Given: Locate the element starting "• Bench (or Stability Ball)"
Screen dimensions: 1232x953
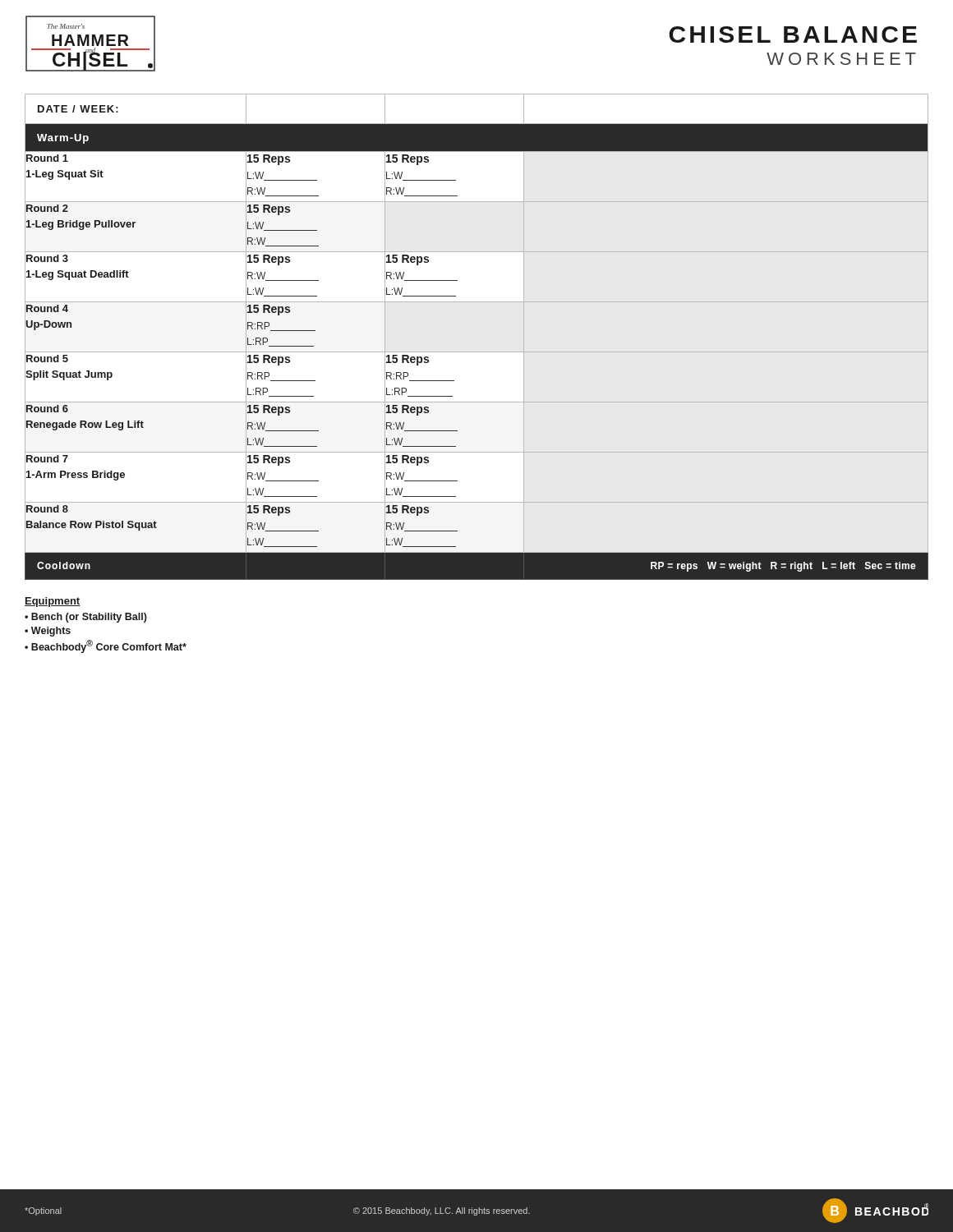Looking at the screenshot, I should (x=86, y=617).
